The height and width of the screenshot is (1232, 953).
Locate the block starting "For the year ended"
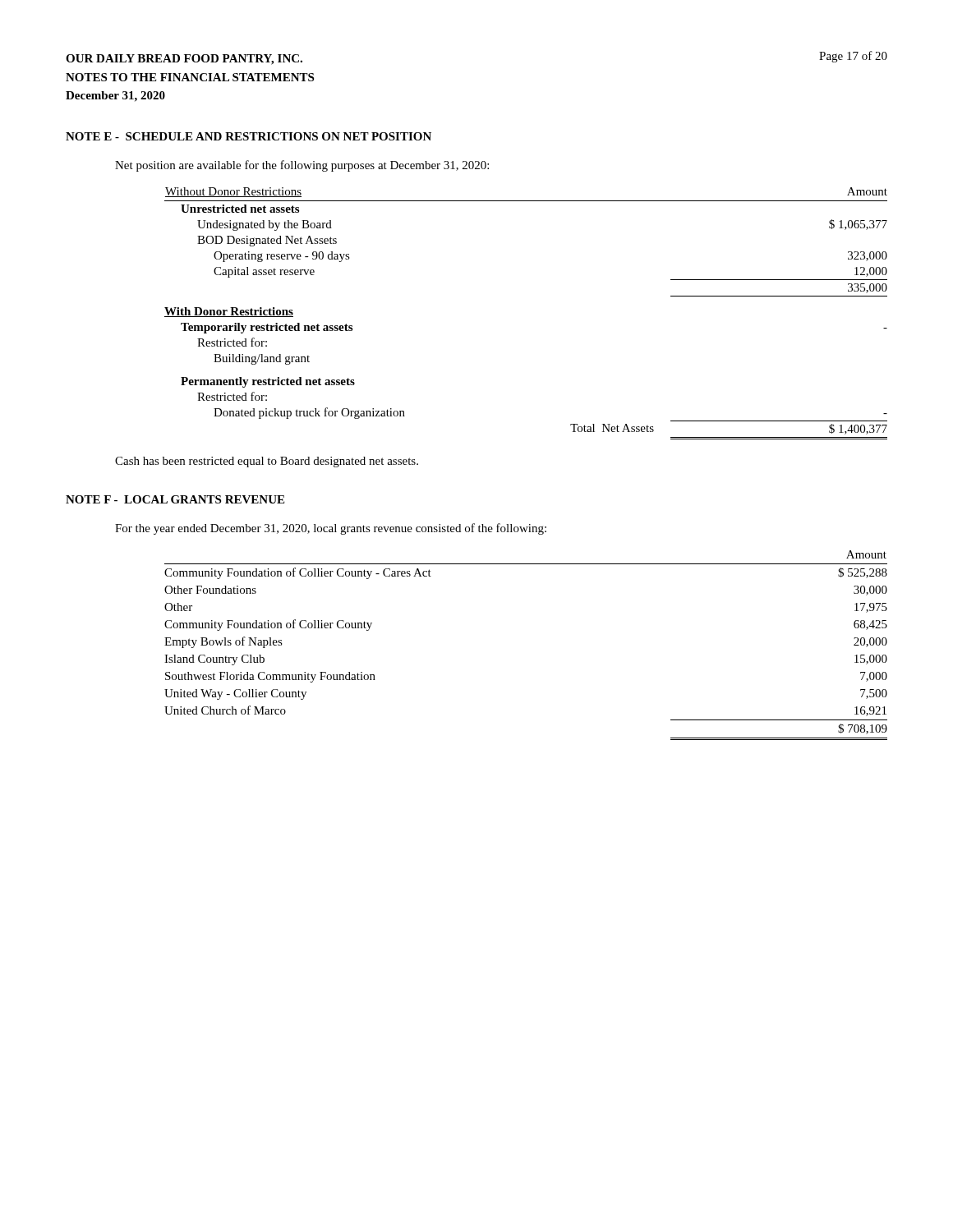coord(331,528)
